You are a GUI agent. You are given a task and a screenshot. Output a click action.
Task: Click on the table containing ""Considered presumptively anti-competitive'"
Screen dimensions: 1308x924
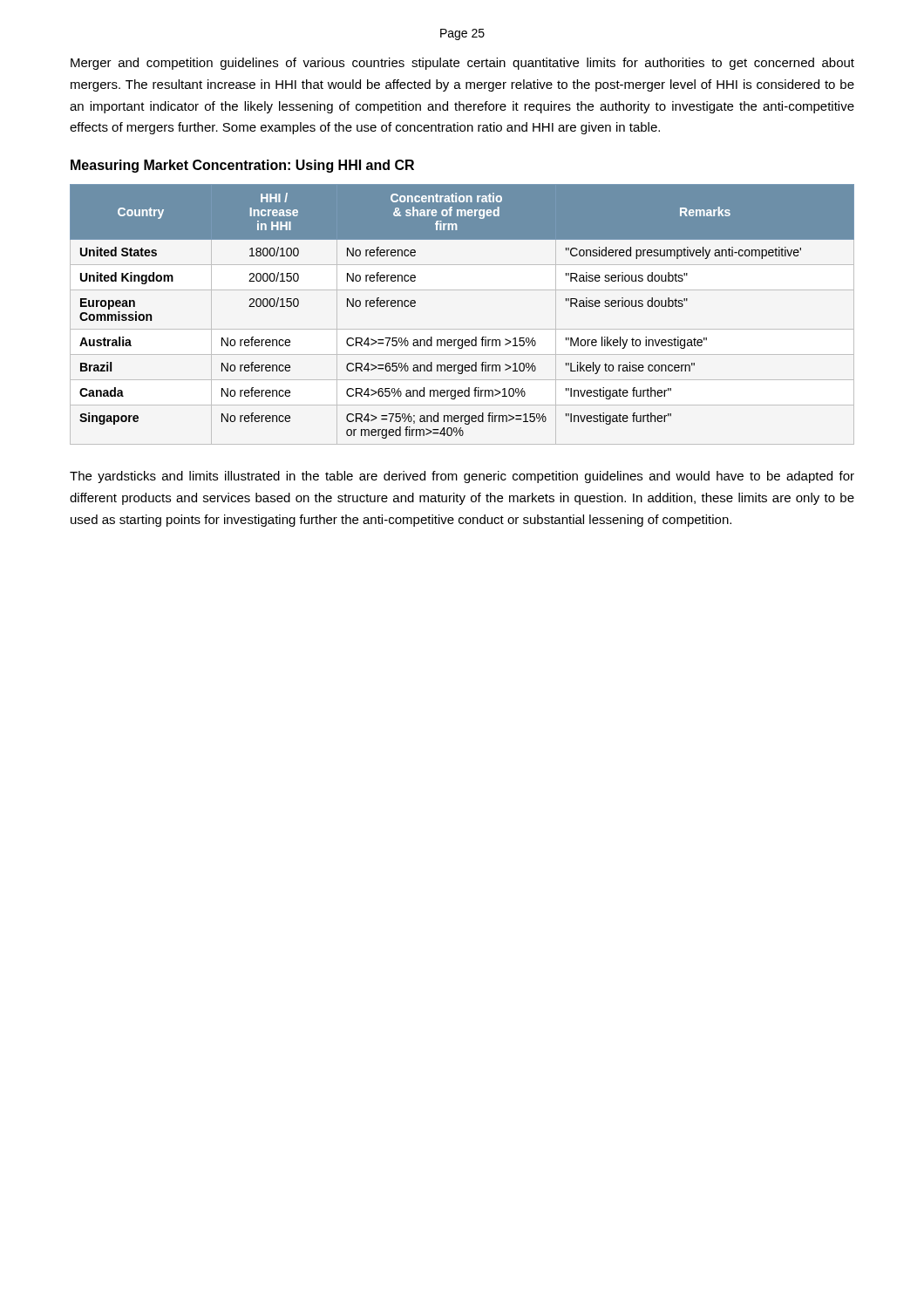point(462,314)
